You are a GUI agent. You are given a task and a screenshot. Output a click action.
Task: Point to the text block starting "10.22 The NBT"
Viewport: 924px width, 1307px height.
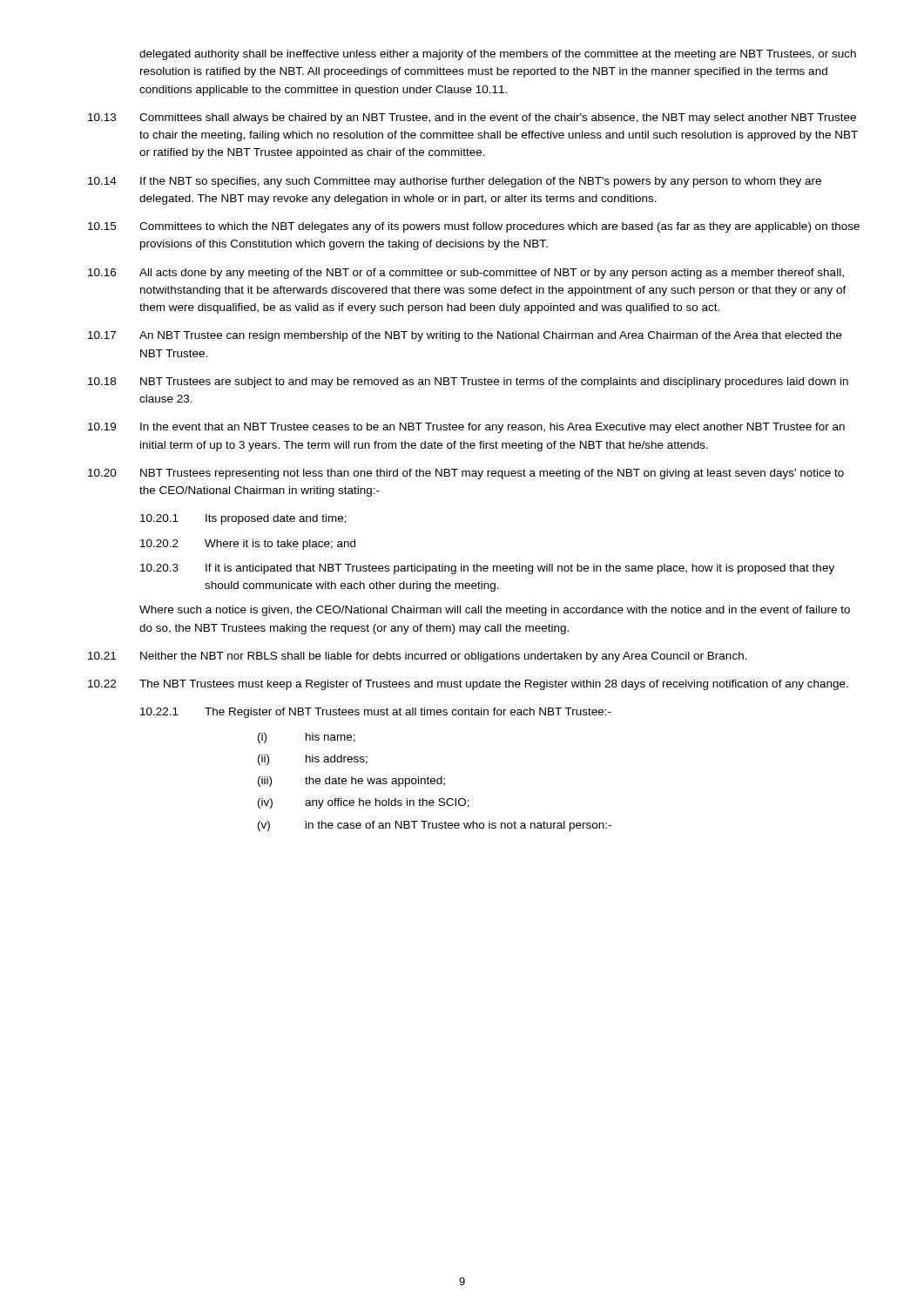(x=474, y=684)
